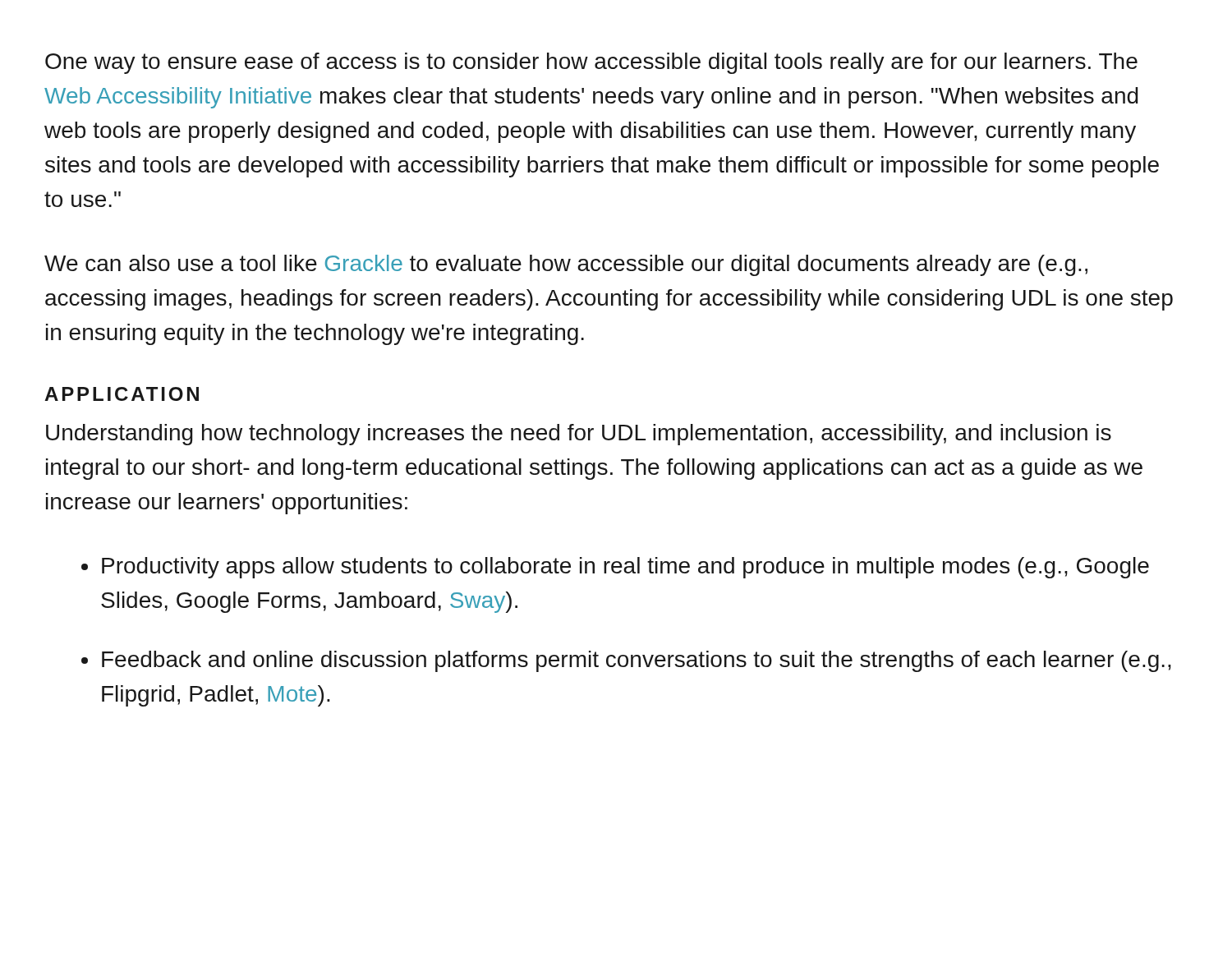Select the text block starting "Productivity apps allow"

[x=625, y=583]
